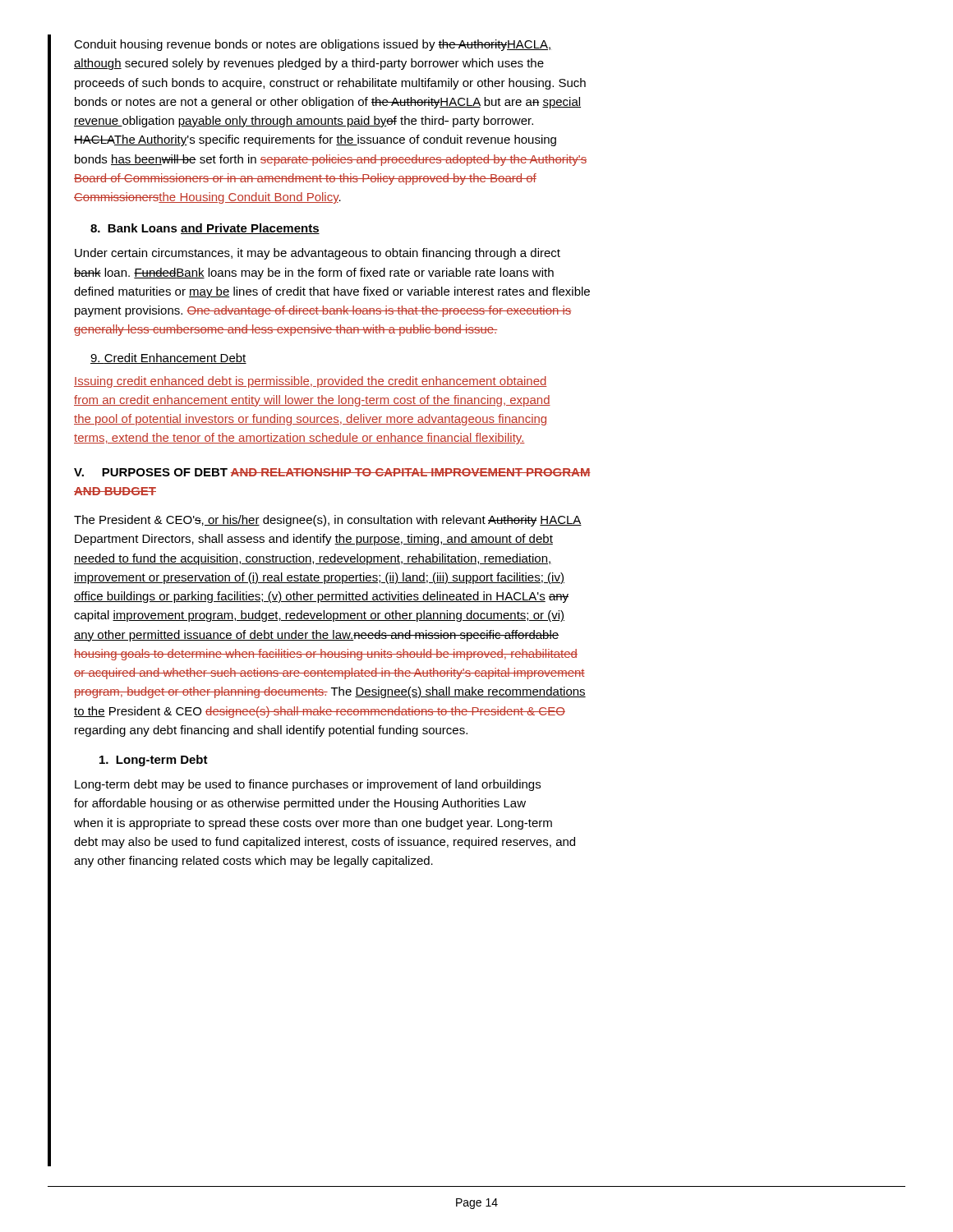Select the text block that reads "Long-term debt may be used to finance purchases"
The image size is (953, 1232).
pyautogui.click(x=484, y=822)
